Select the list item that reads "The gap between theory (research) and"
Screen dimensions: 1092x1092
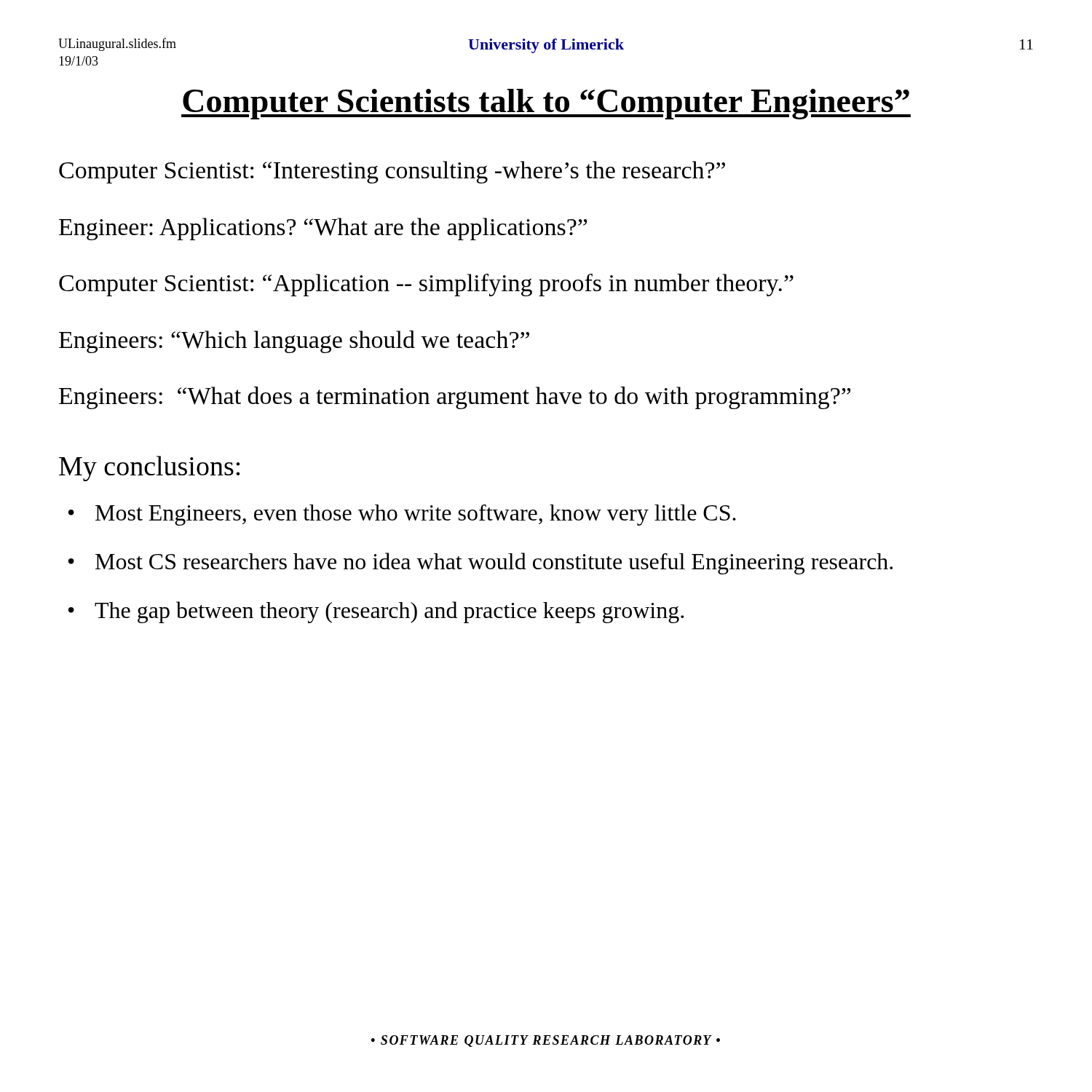pos(390,610)
